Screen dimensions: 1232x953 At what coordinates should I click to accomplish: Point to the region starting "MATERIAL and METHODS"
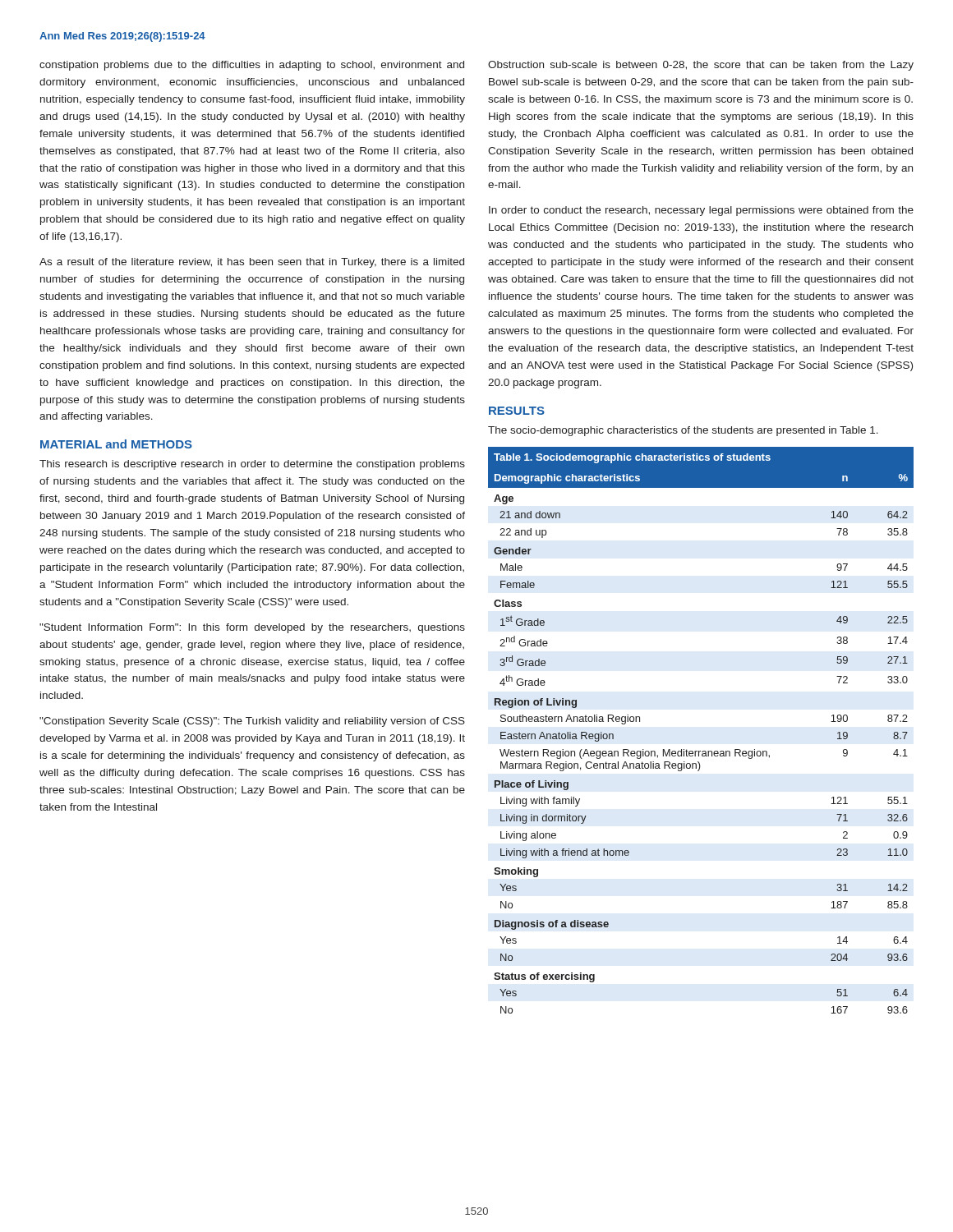point(116,444)
